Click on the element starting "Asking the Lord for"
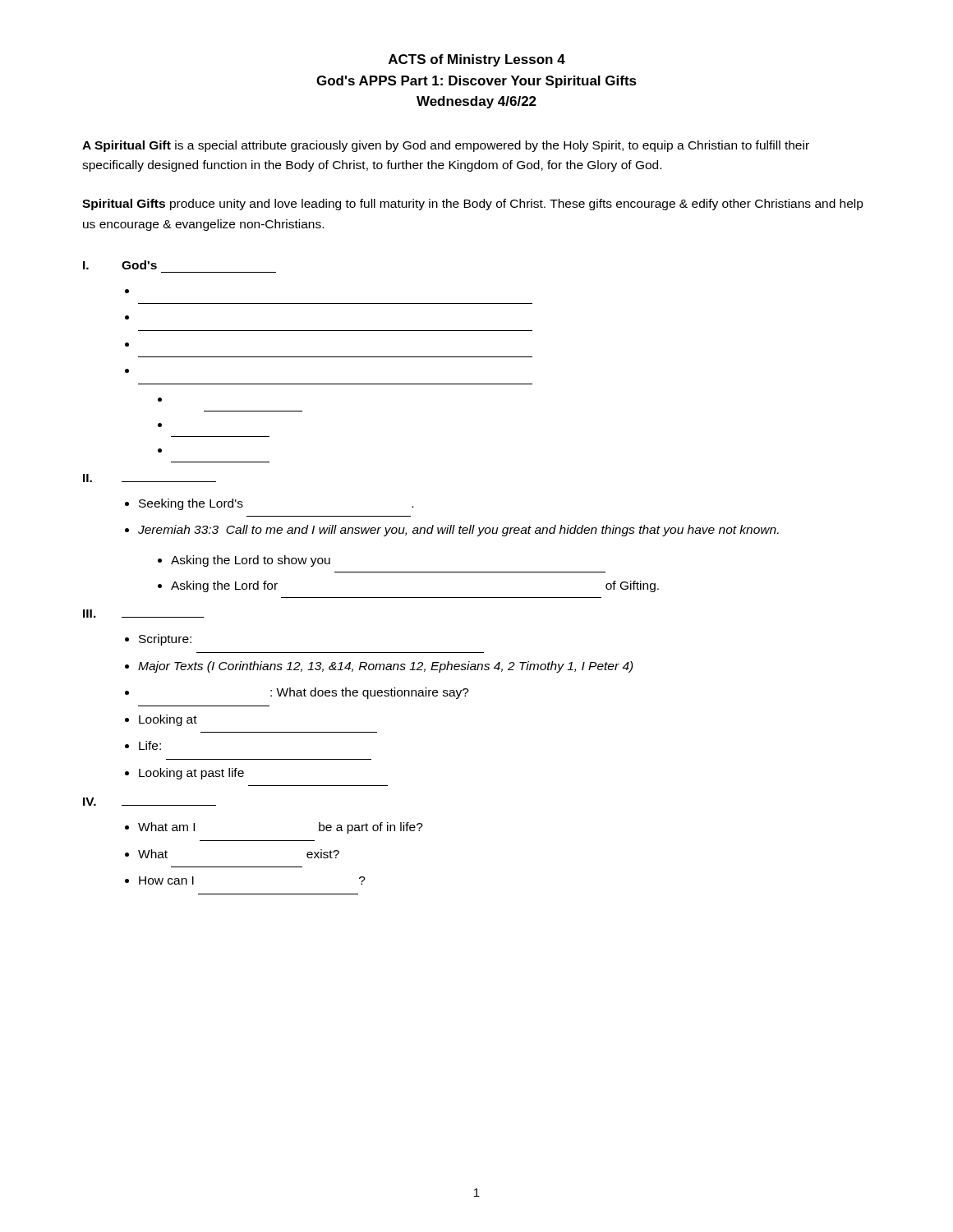This screenshot has height=1232, width=953. [226, 586]
